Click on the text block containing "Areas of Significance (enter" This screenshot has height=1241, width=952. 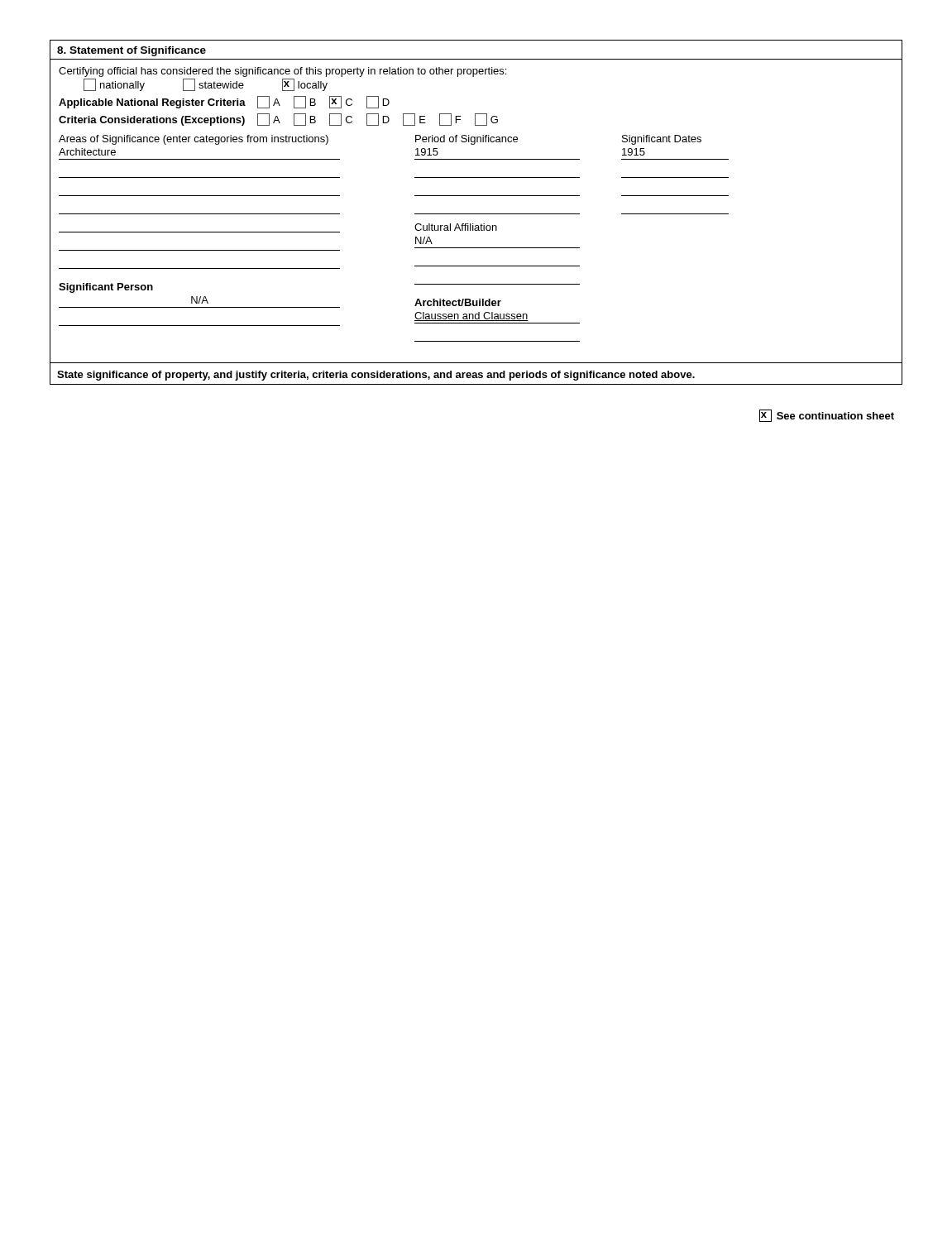click(232, 229)
